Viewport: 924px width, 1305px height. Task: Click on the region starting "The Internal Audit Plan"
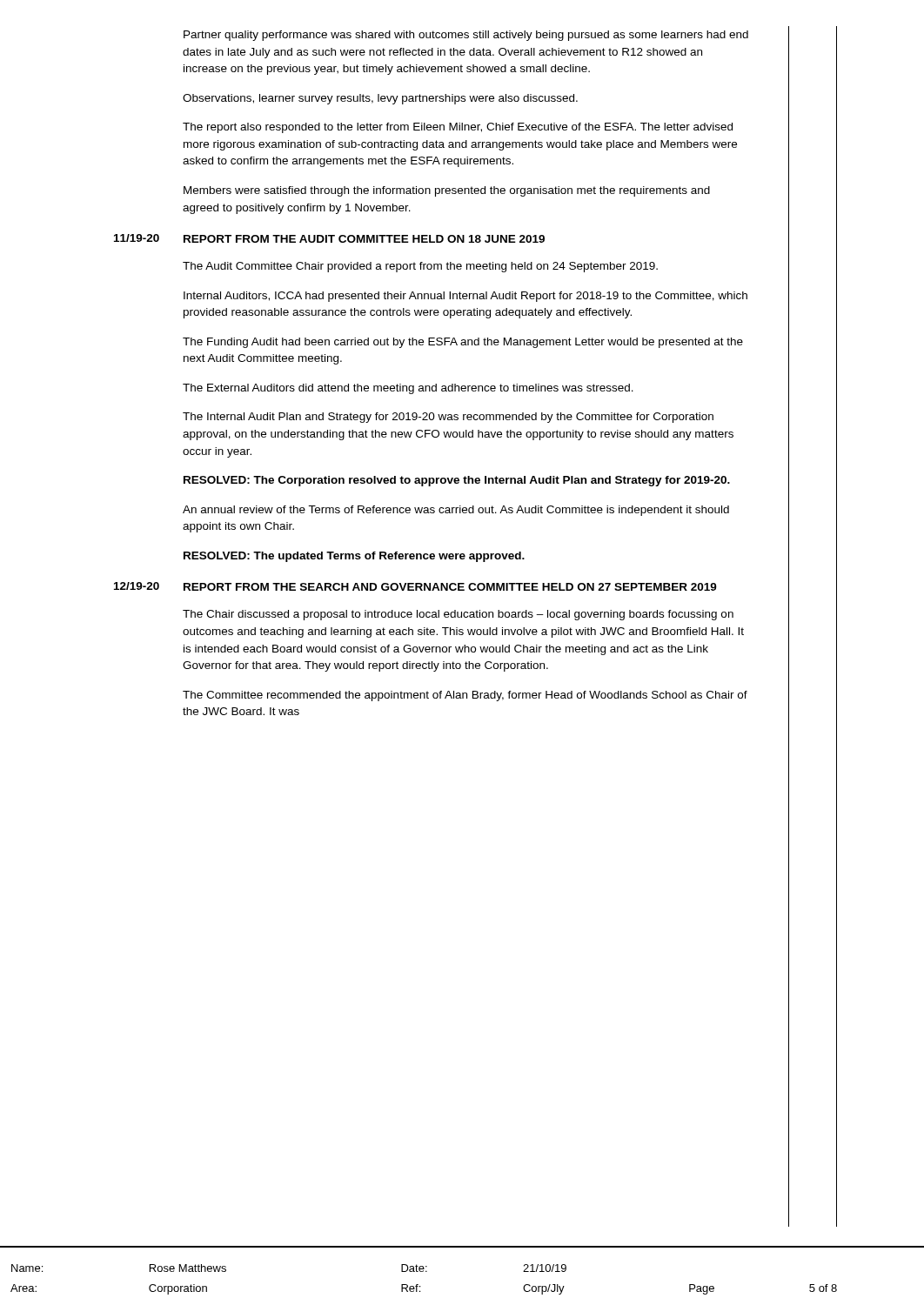(x=458, y=434)
